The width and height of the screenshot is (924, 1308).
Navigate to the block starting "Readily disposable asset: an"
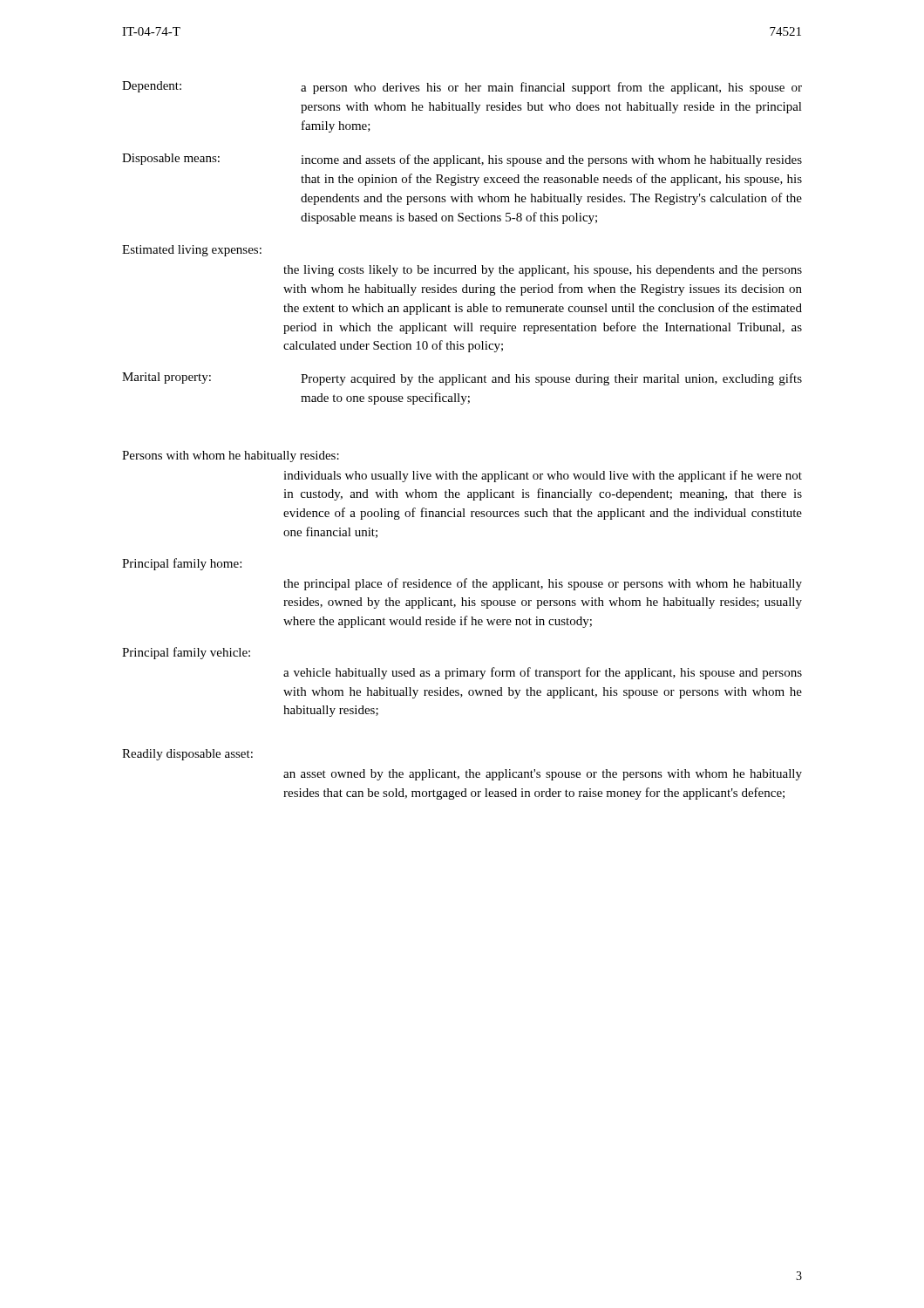pyautogui.click(x=462, y=775)
